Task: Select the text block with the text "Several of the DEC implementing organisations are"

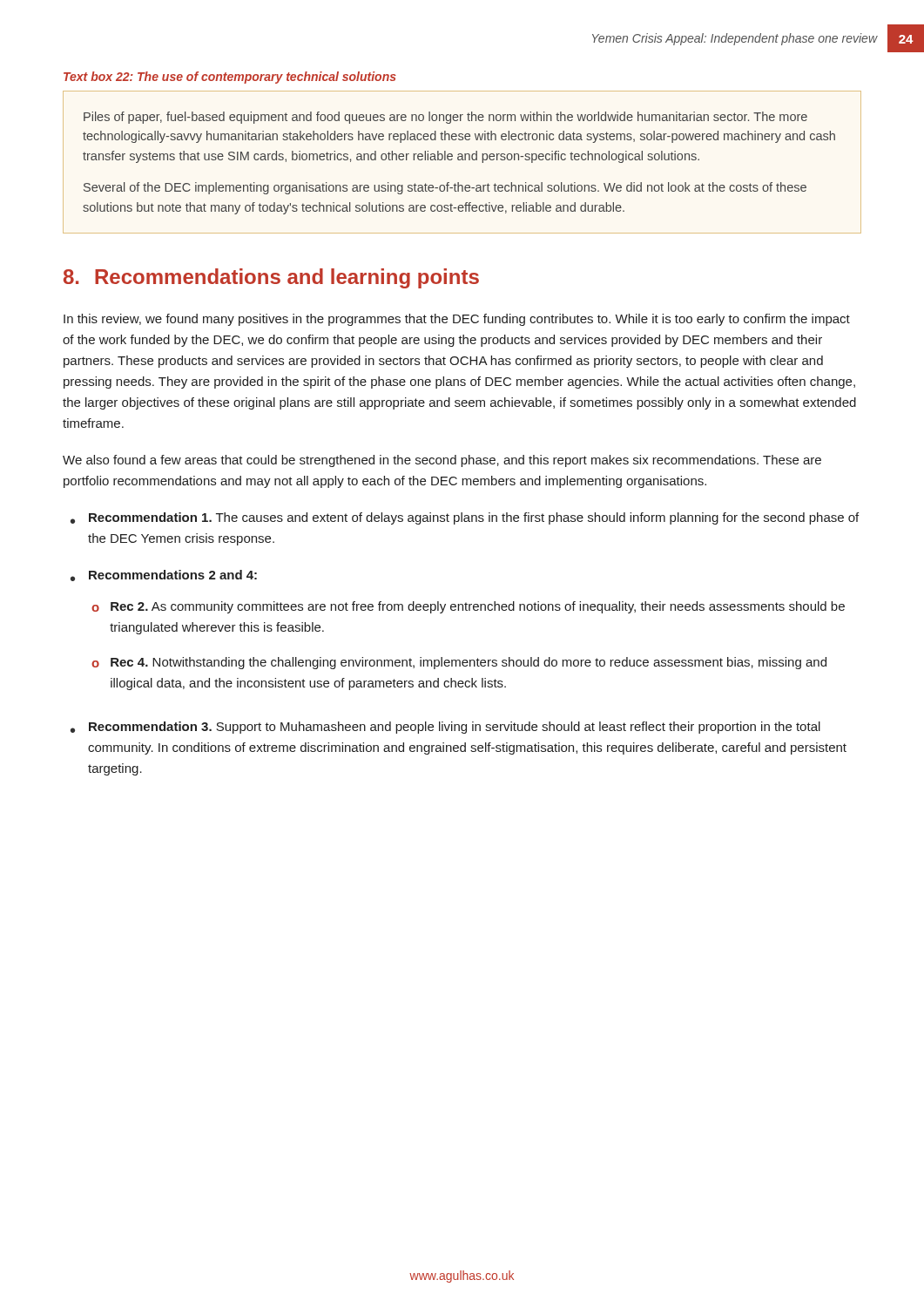Action: click(x=445, y=197)
